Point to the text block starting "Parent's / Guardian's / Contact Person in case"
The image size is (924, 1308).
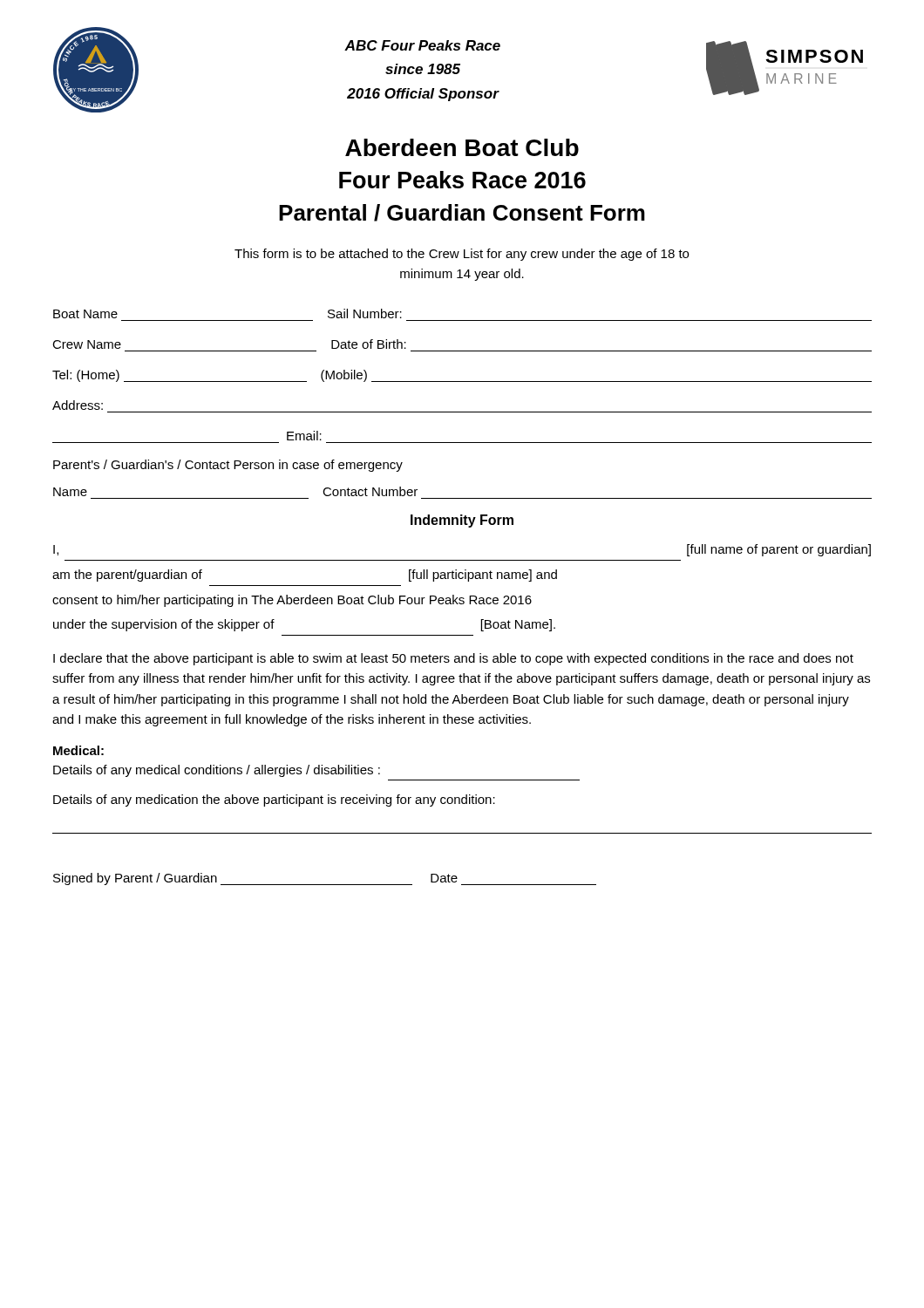(x=227, y=464)
